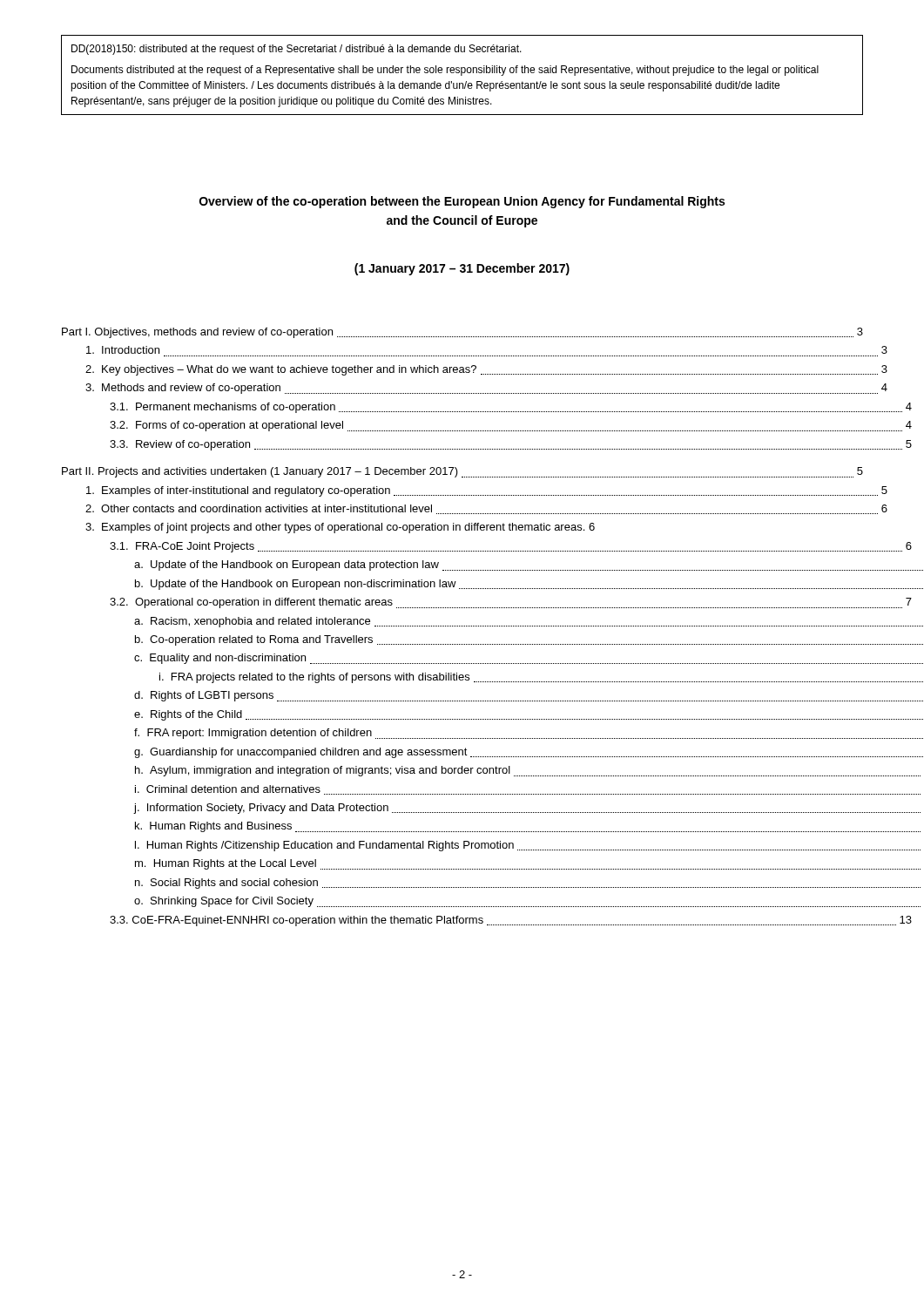Navigate to the region starting "d. Rights of"
924x1307 pixels.
pos(529,695)
